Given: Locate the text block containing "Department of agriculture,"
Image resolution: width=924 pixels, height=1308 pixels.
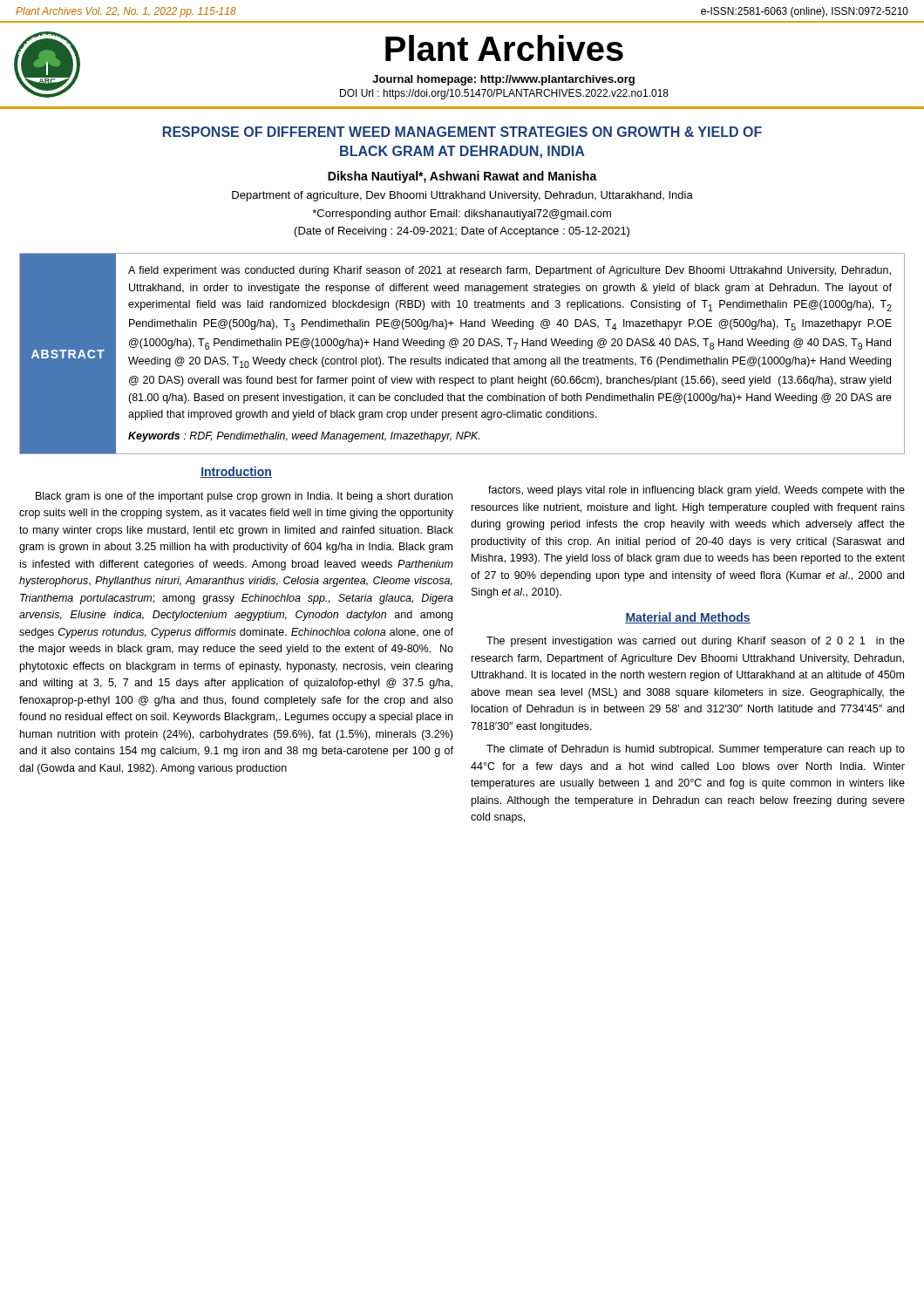Looking at the screenshot, I should tap(462, 213).
